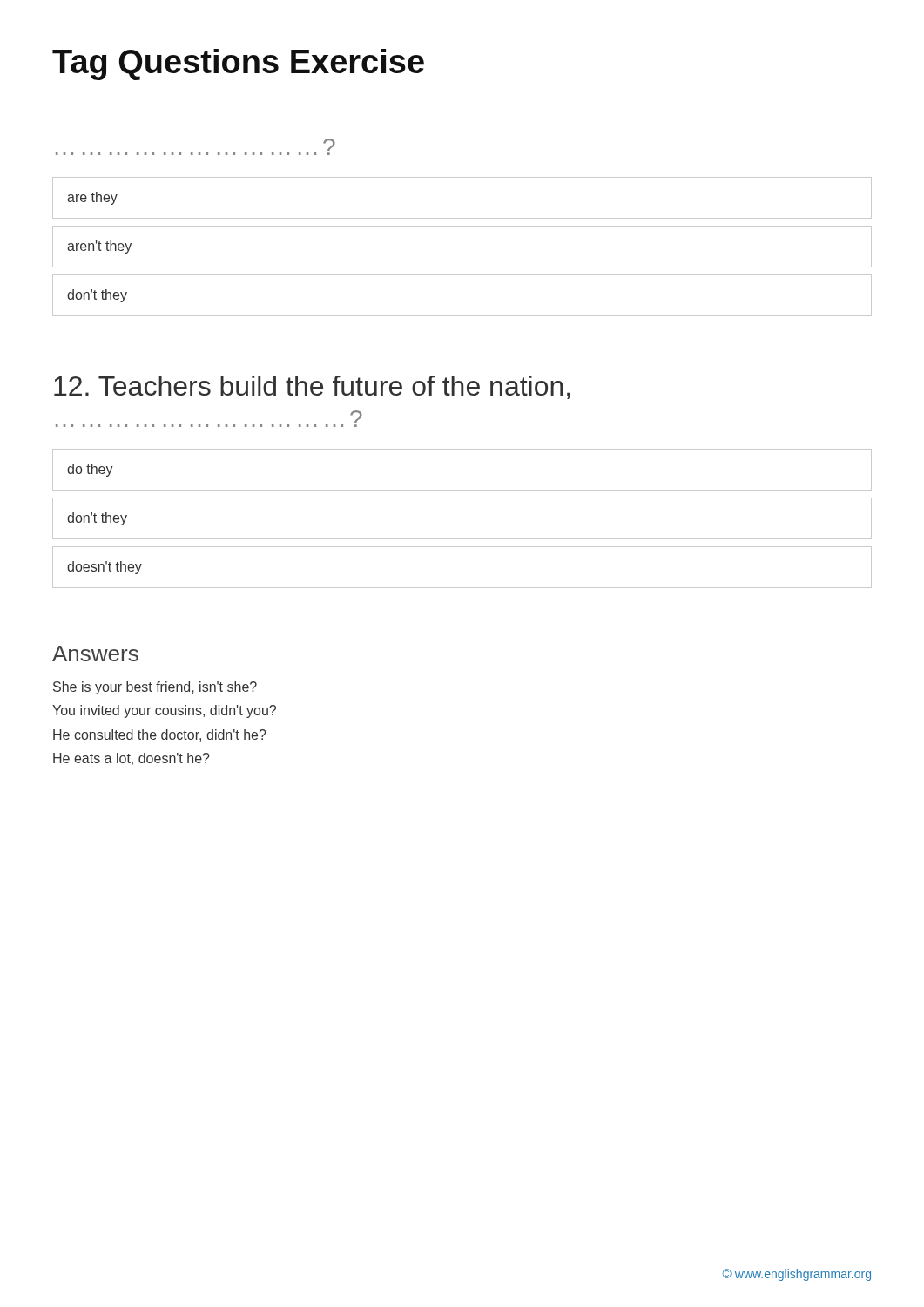Locate the list item containing "doesn't they"
924x1307 pixels.
click(104, 566)
